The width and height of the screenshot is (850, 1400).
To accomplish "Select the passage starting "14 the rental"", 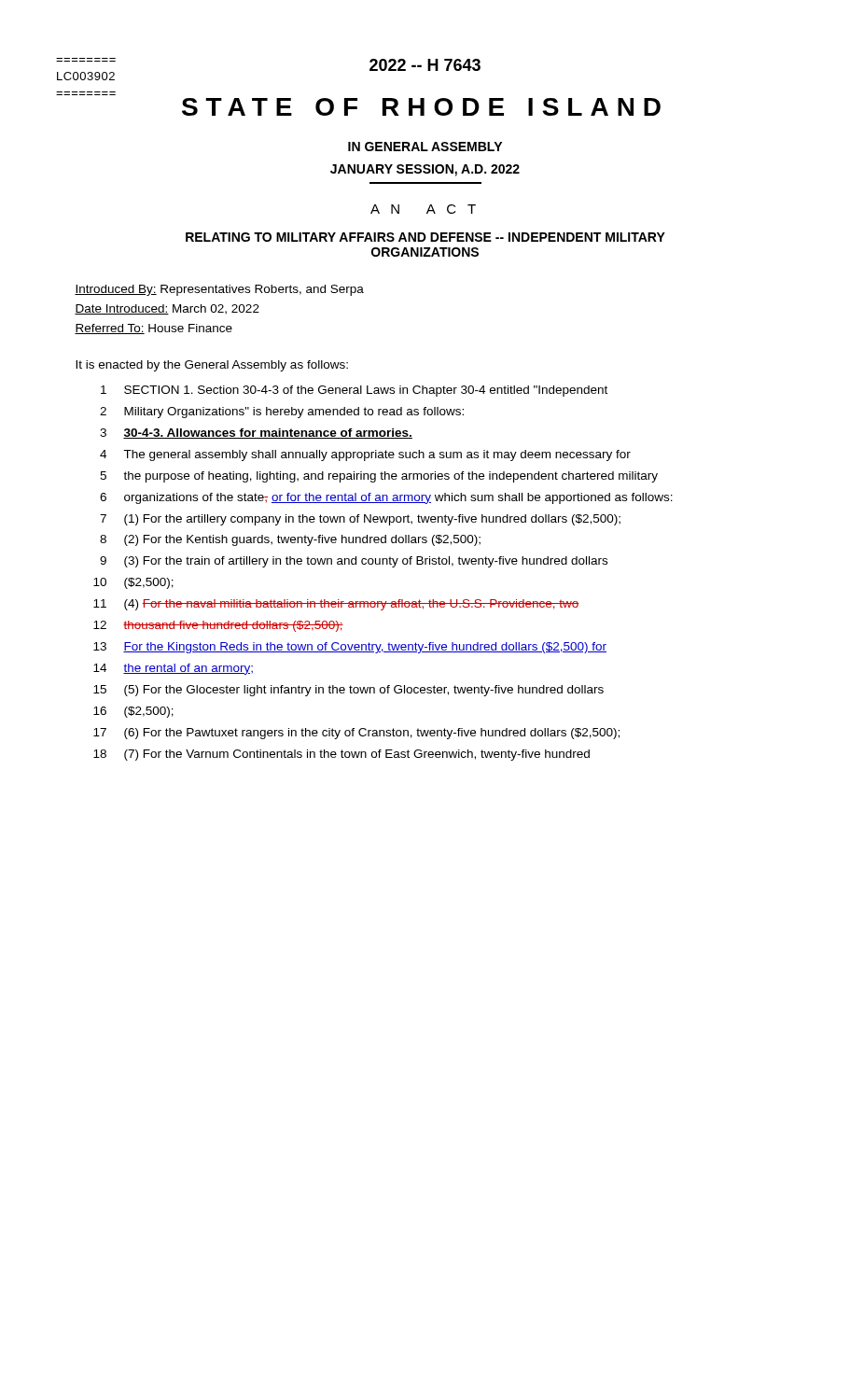I will pos(173,669).
